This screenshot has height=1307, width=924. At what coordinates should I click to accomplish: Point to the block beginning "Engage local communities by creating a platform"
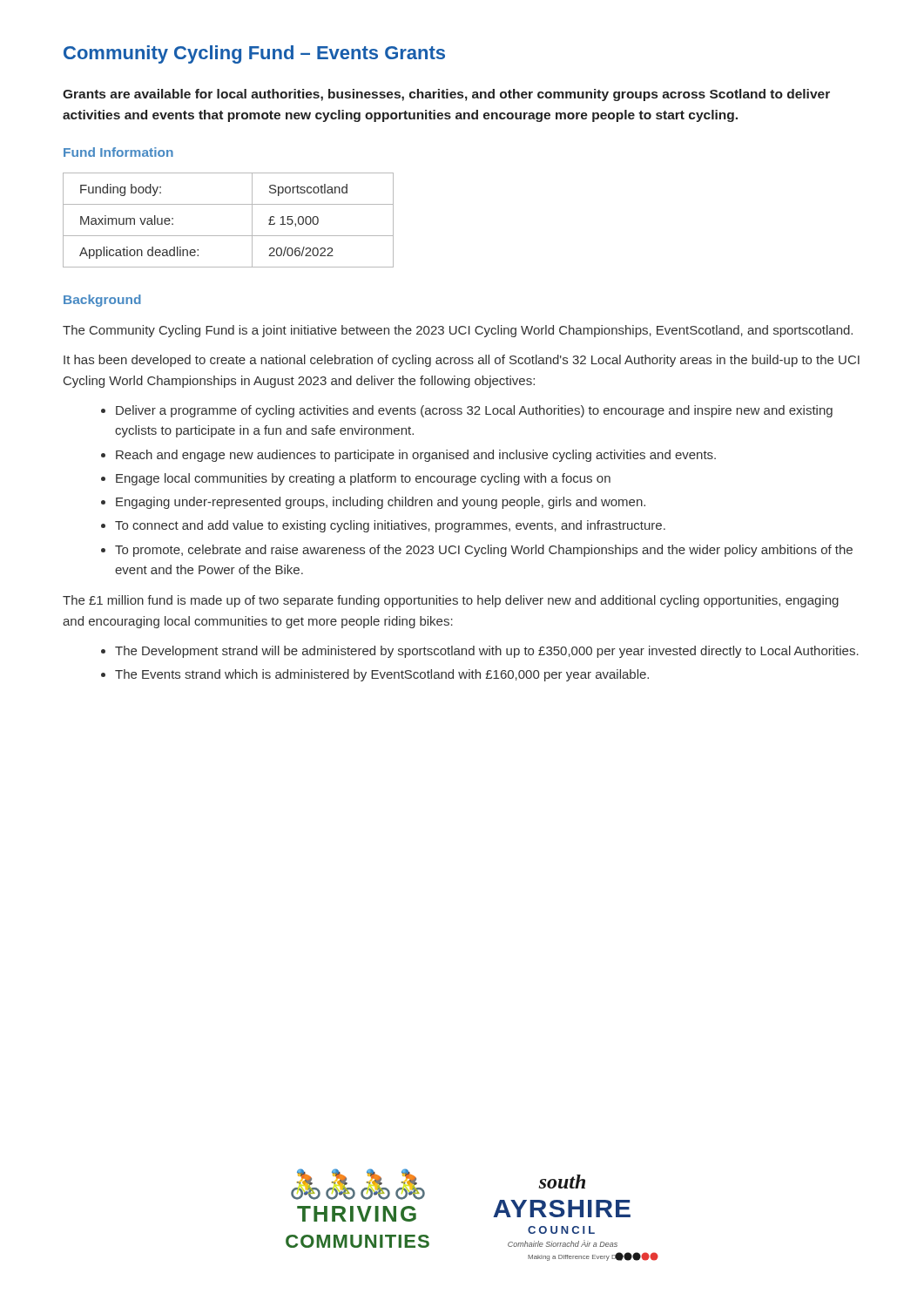488,478
